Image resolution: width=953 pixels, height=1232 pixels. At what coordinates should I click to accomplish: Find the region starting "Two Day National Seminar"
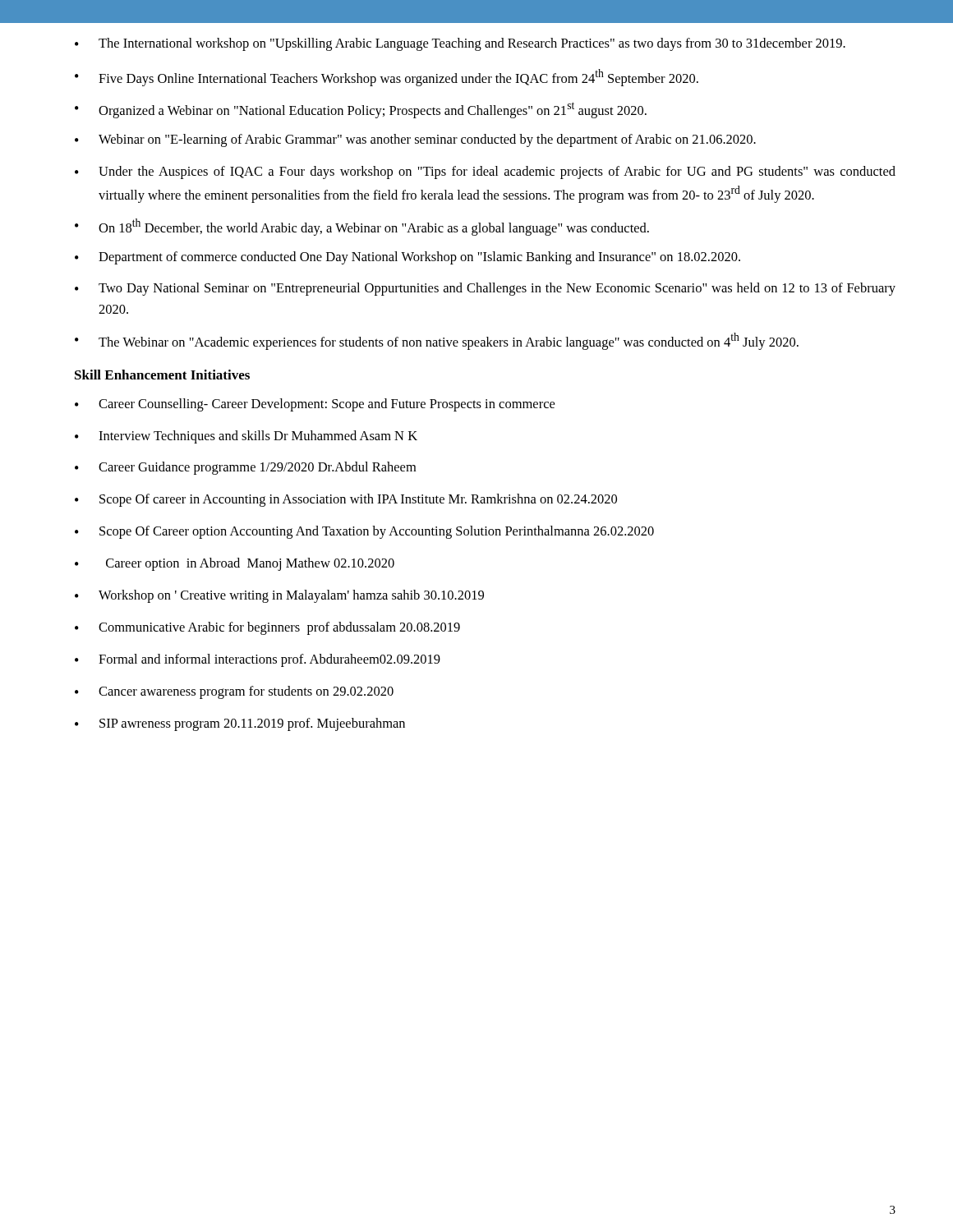tap(485, 299)
